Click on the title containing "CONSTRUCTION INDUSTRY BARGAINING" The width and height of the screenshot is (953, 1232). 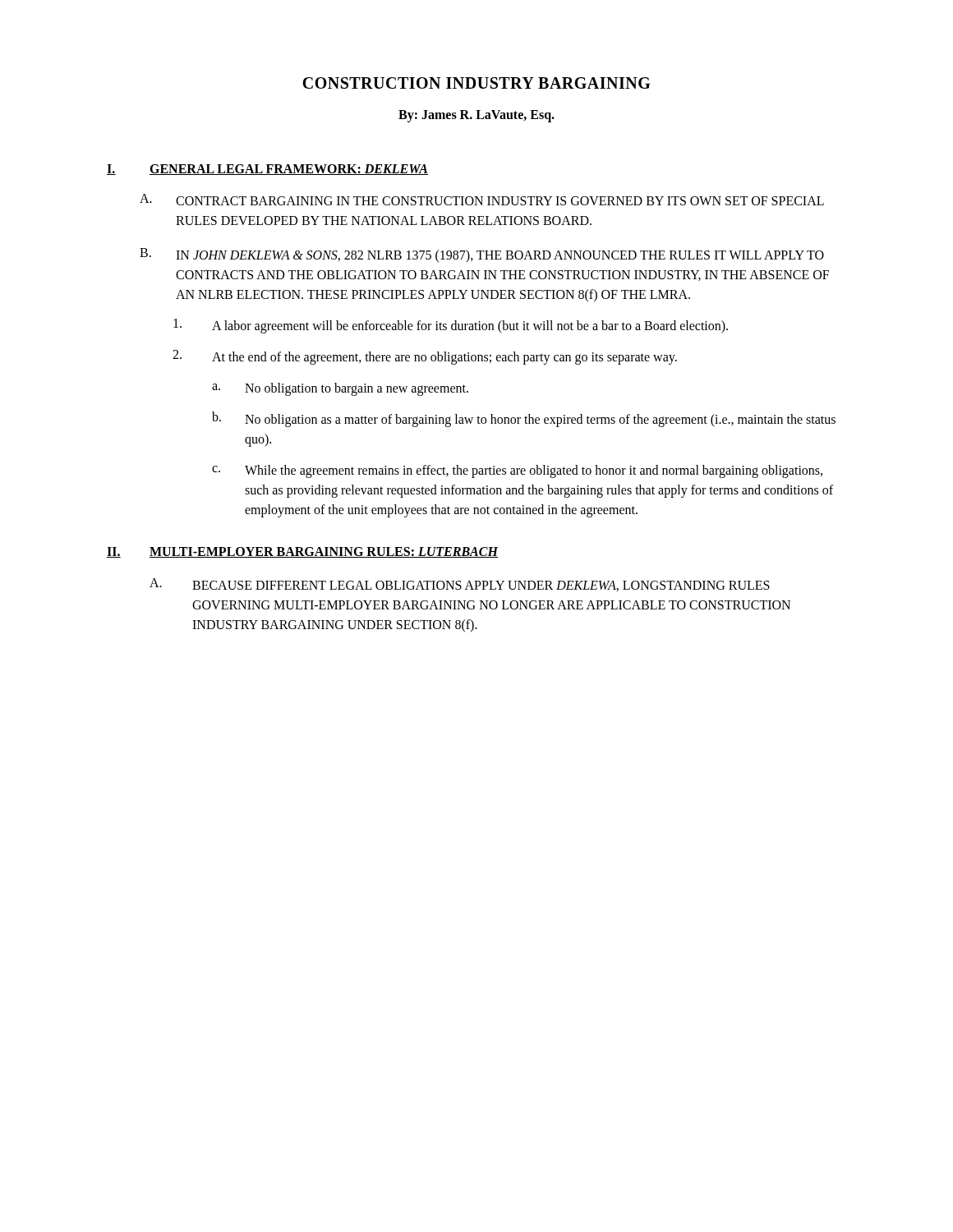pos(476,83)
